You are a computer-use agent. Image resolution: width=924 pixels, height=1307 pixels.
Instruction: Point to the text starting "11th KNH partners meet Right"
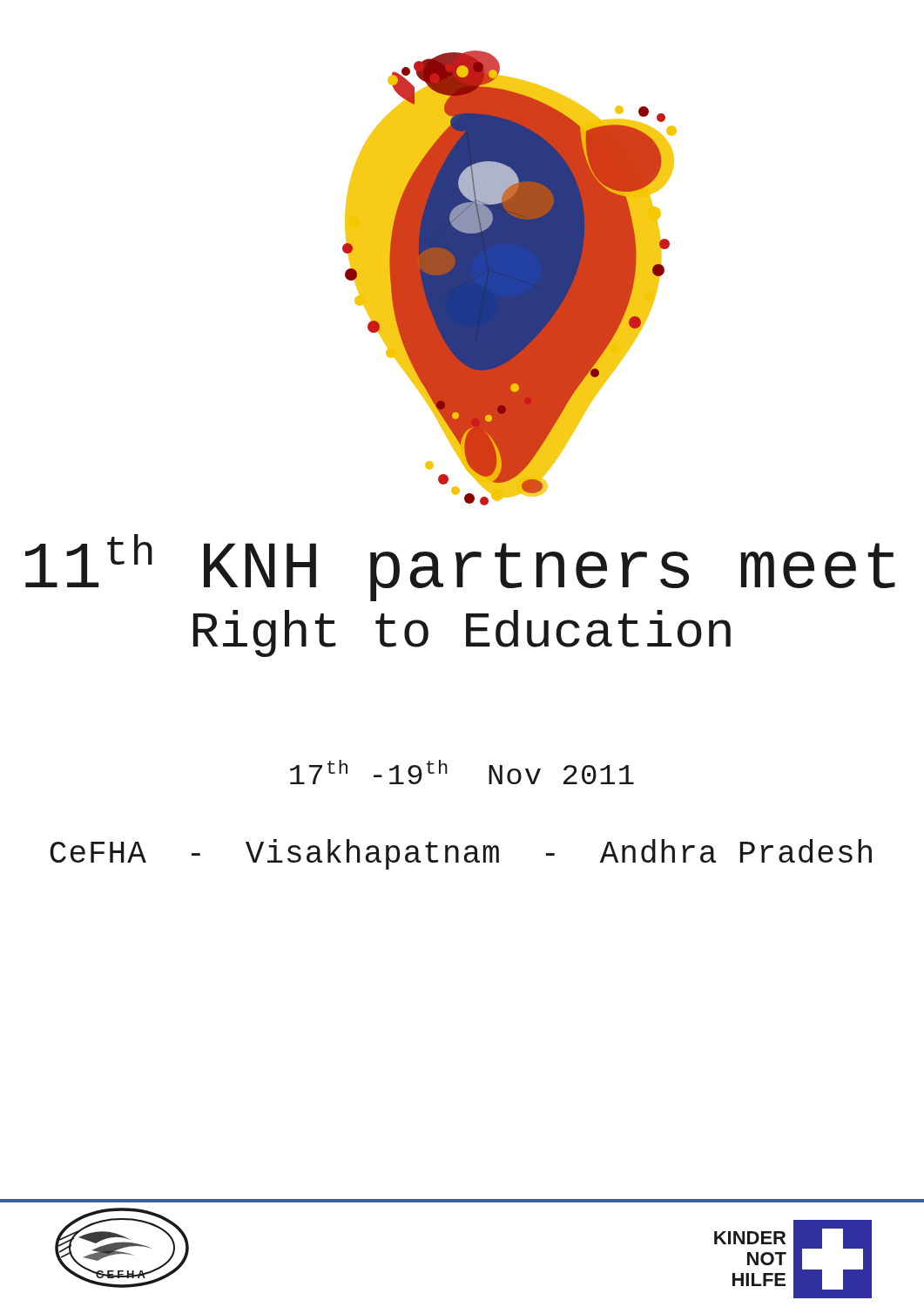pyautogui.click(x=462, y=596)
